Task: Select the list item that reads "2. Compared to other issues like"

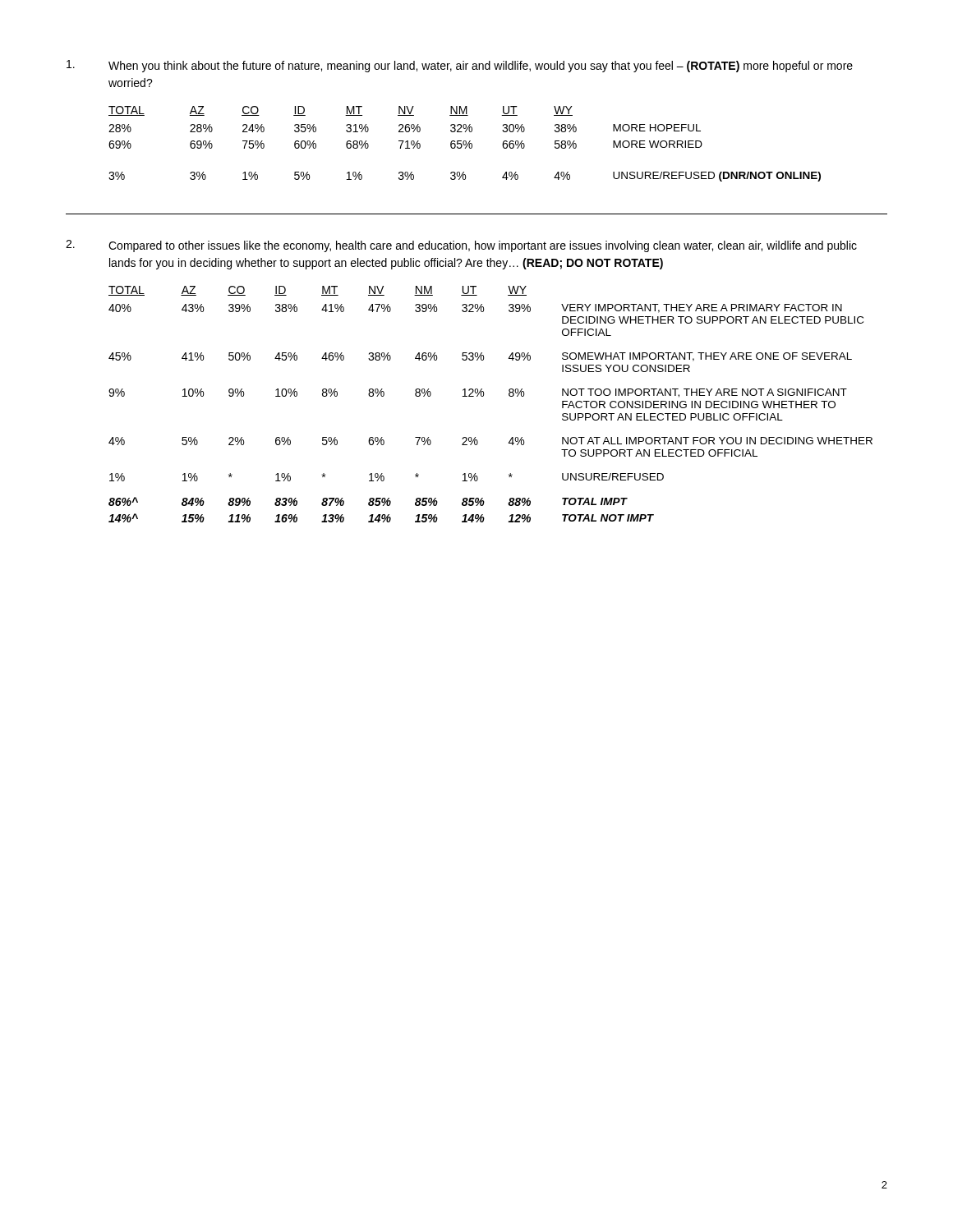Action: click(x=476, y=382)
